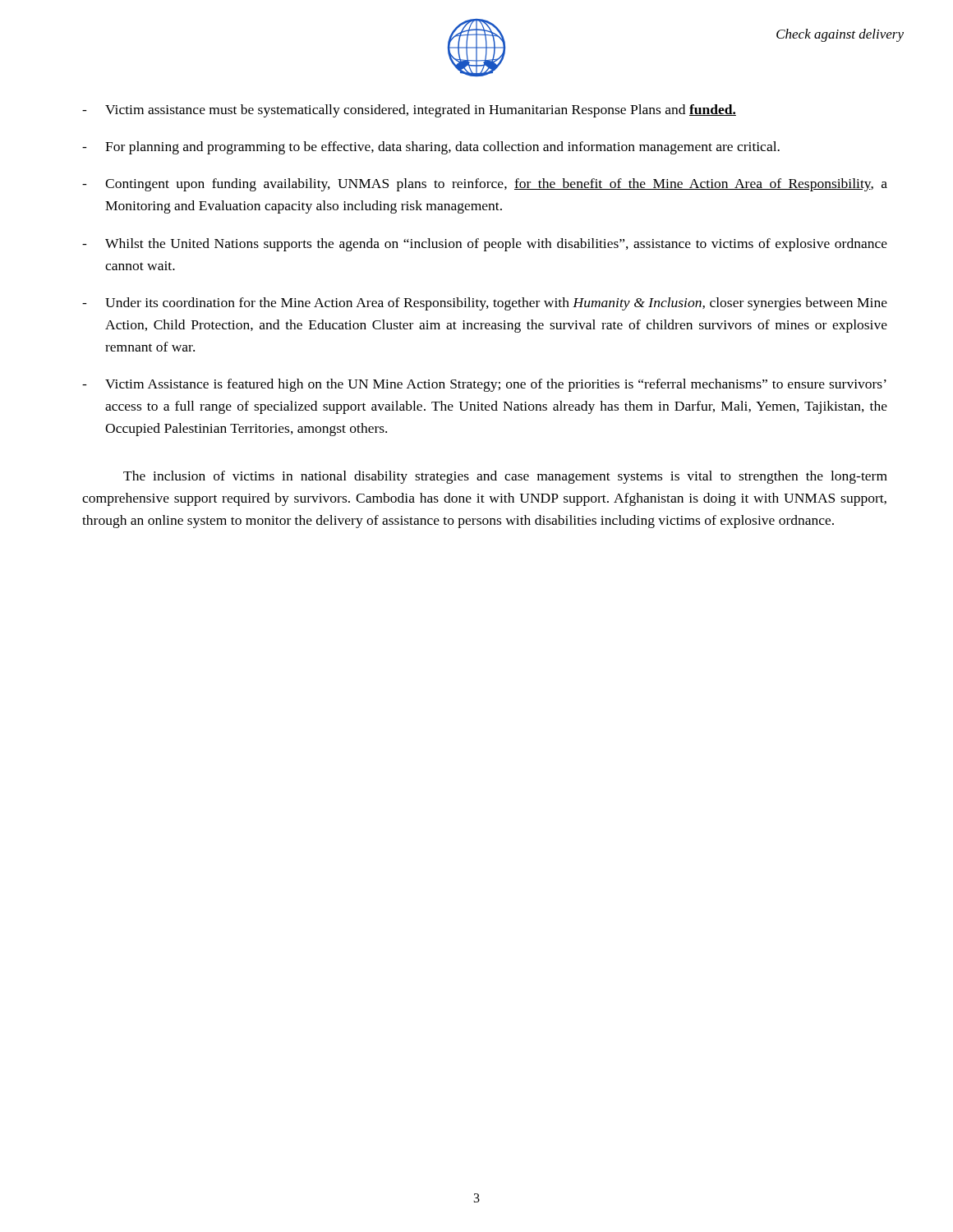953x1232 pixels.
Task: Click on the text starting "- Under its coordination for the Mine Action"
Action: point(485,325)
